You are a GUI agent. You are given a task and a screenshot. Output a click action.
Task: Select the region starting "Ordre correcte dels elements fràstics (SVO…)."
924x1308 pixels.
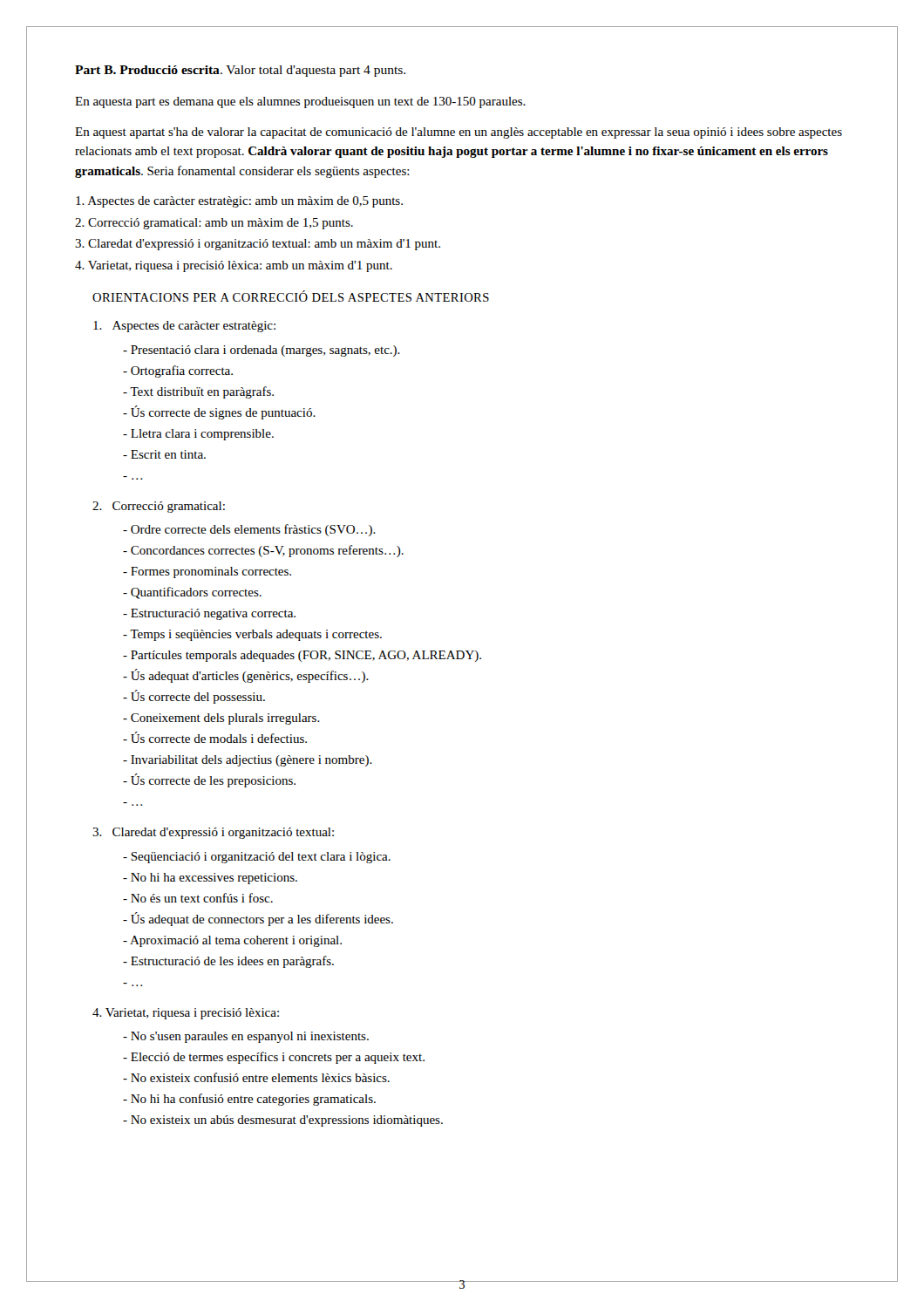pos(249,529)
